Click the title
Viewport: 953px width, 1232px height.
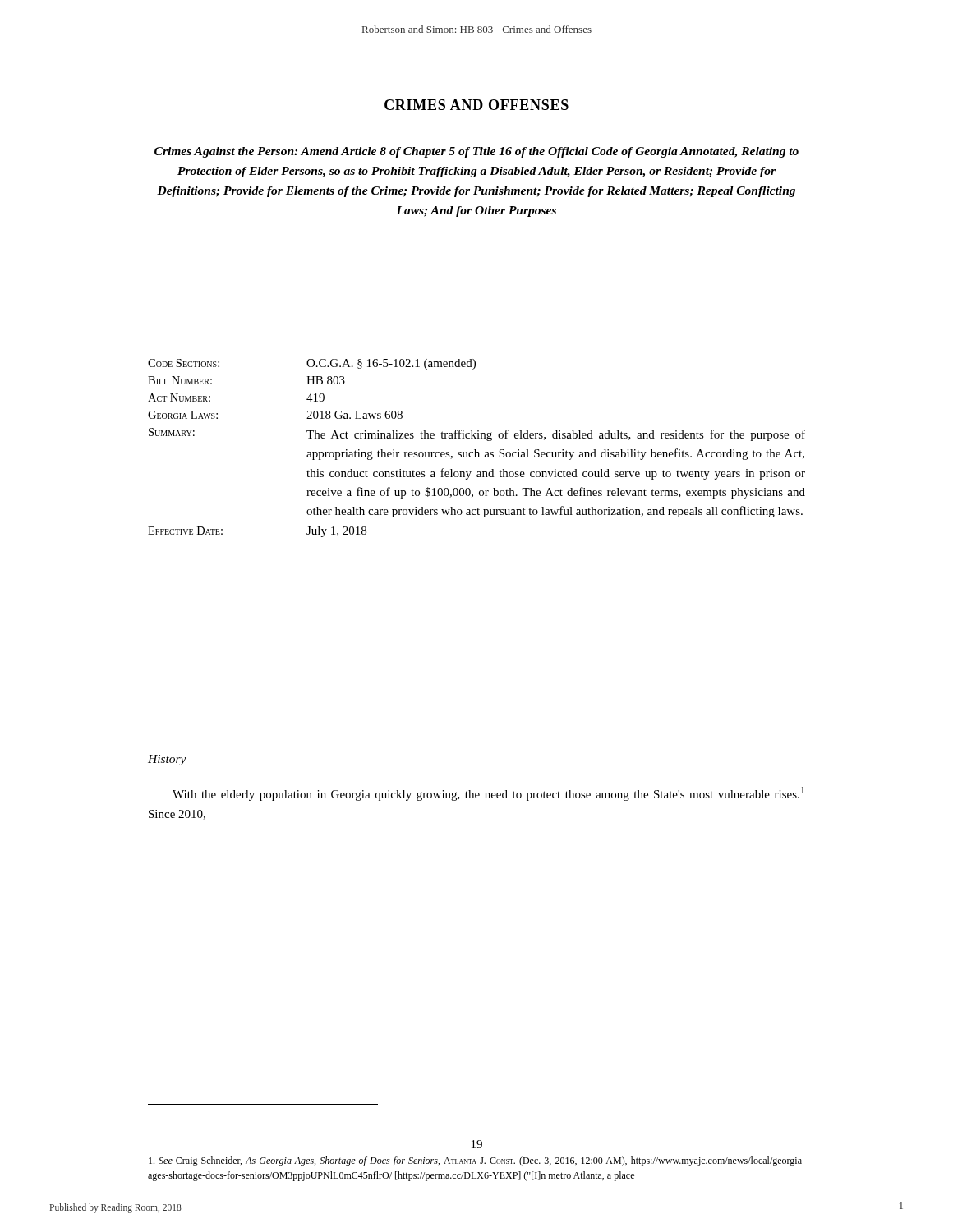pos(476,106)
